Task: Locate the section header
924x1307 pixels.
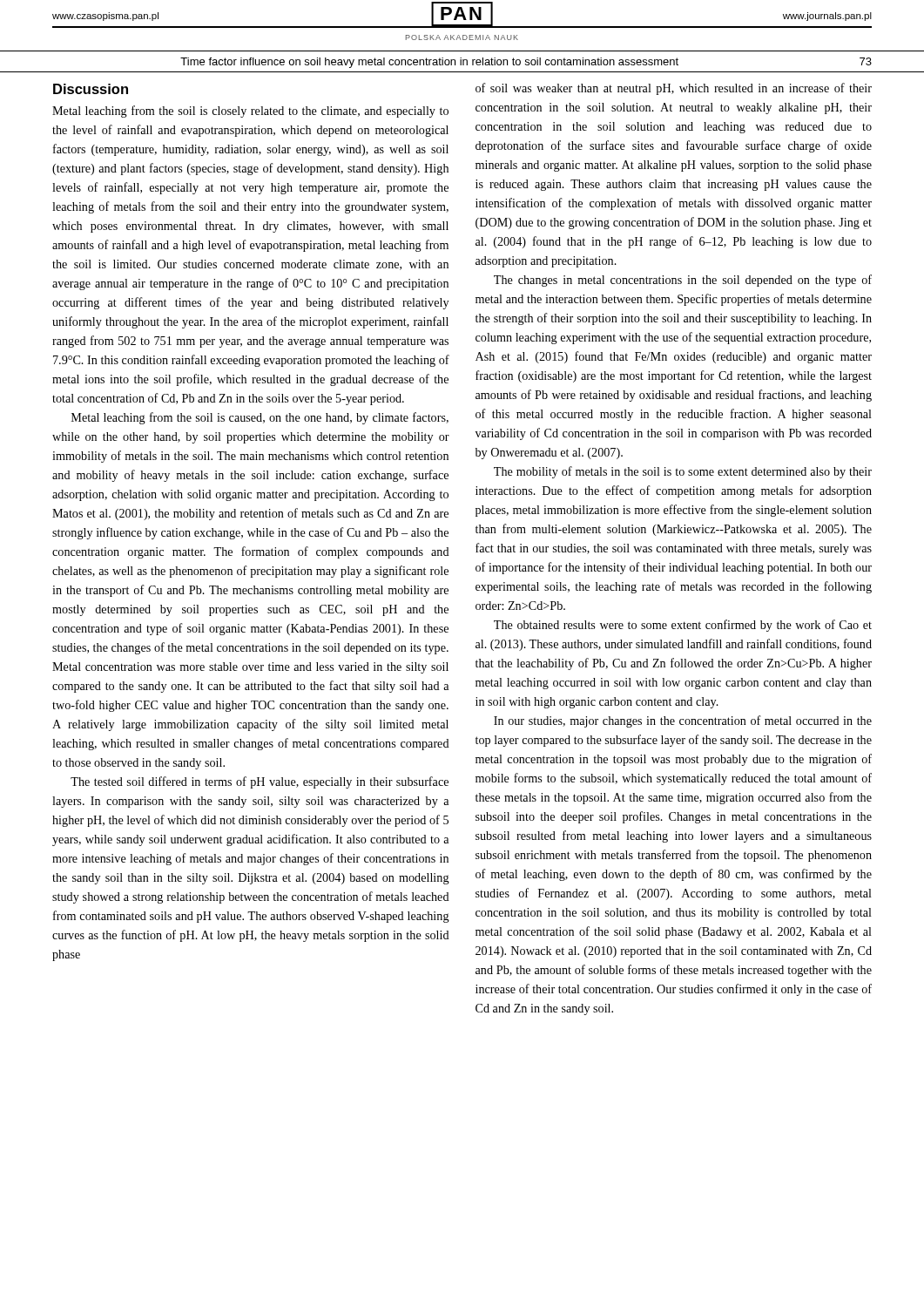Action: click(x=91, y=89)
